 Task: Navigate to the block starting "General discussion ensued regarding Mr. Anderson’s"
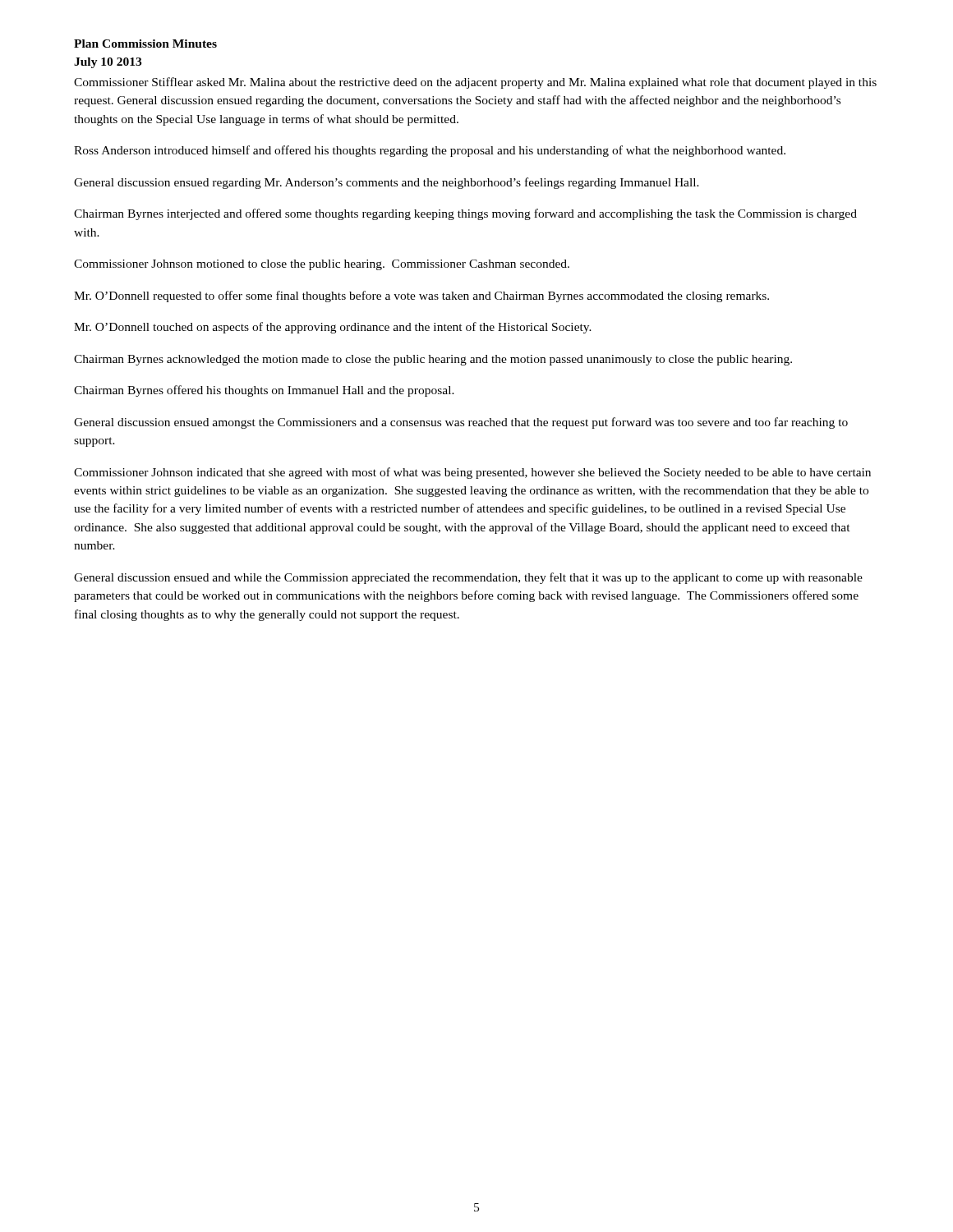tap(387, 182)
